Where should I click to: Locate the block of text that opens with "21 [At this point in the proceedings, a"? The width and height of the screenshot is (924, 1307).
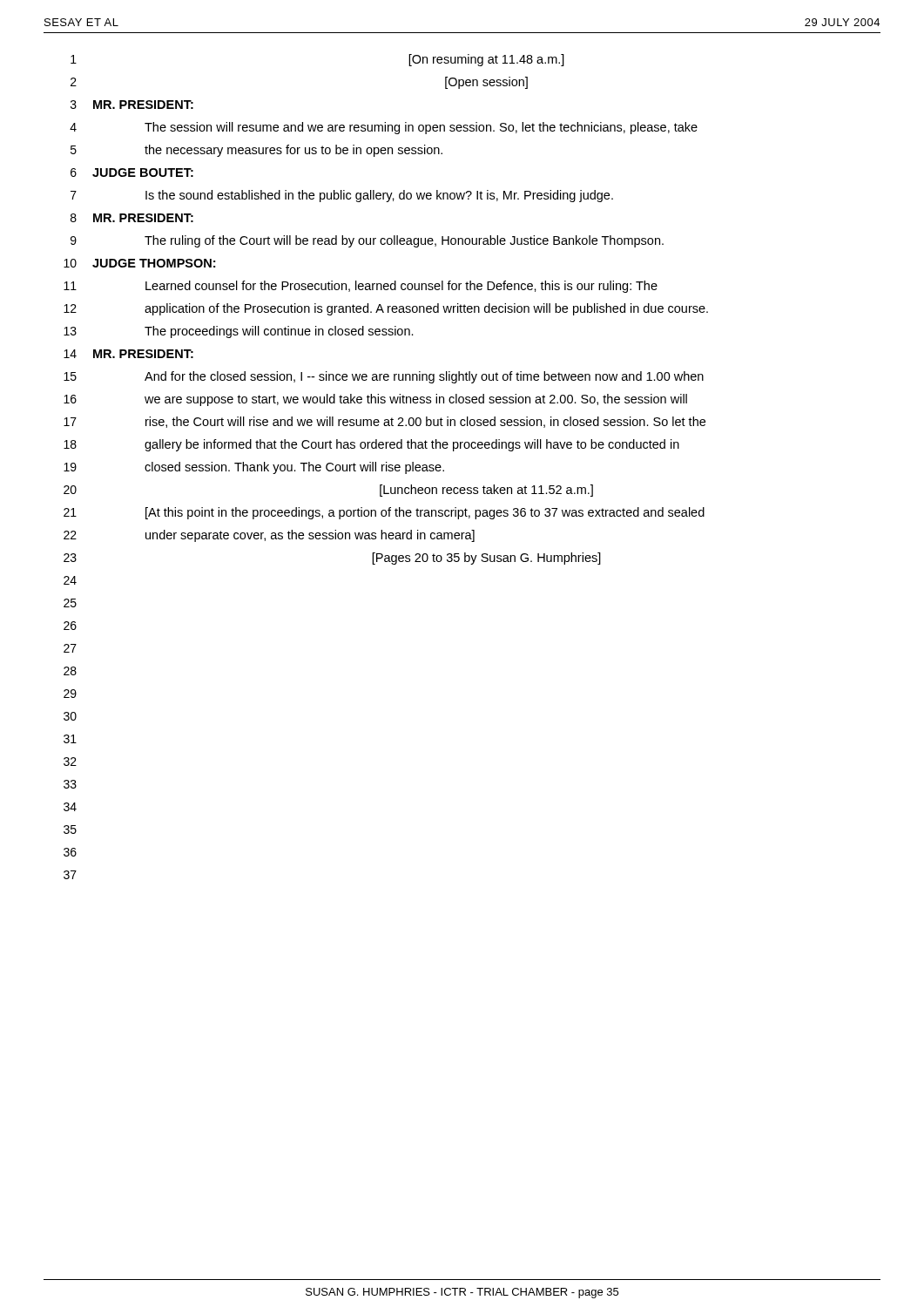coord(462,512)
